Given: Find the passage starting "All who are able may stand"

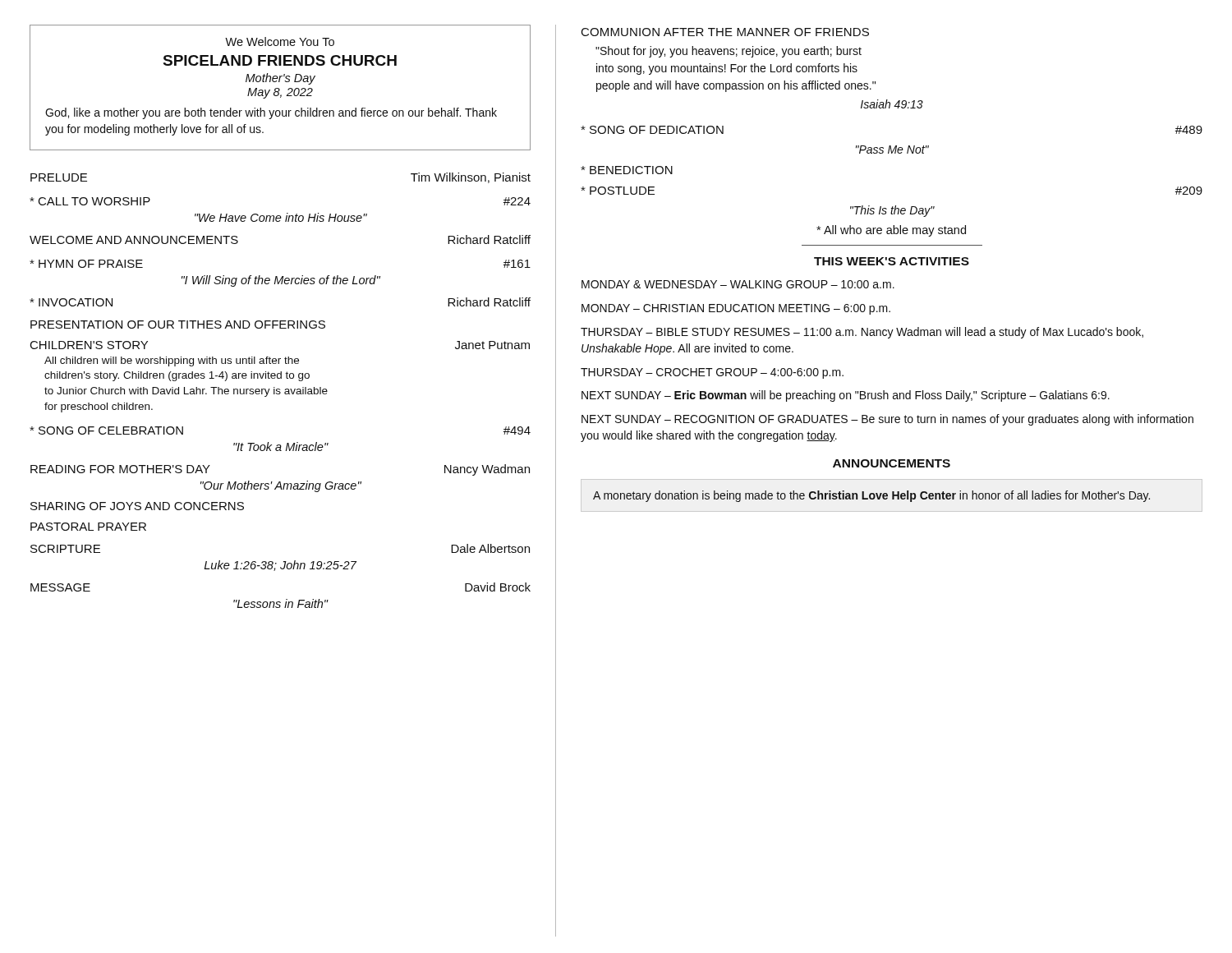Looking at the screenshot, I should [892, 230].
